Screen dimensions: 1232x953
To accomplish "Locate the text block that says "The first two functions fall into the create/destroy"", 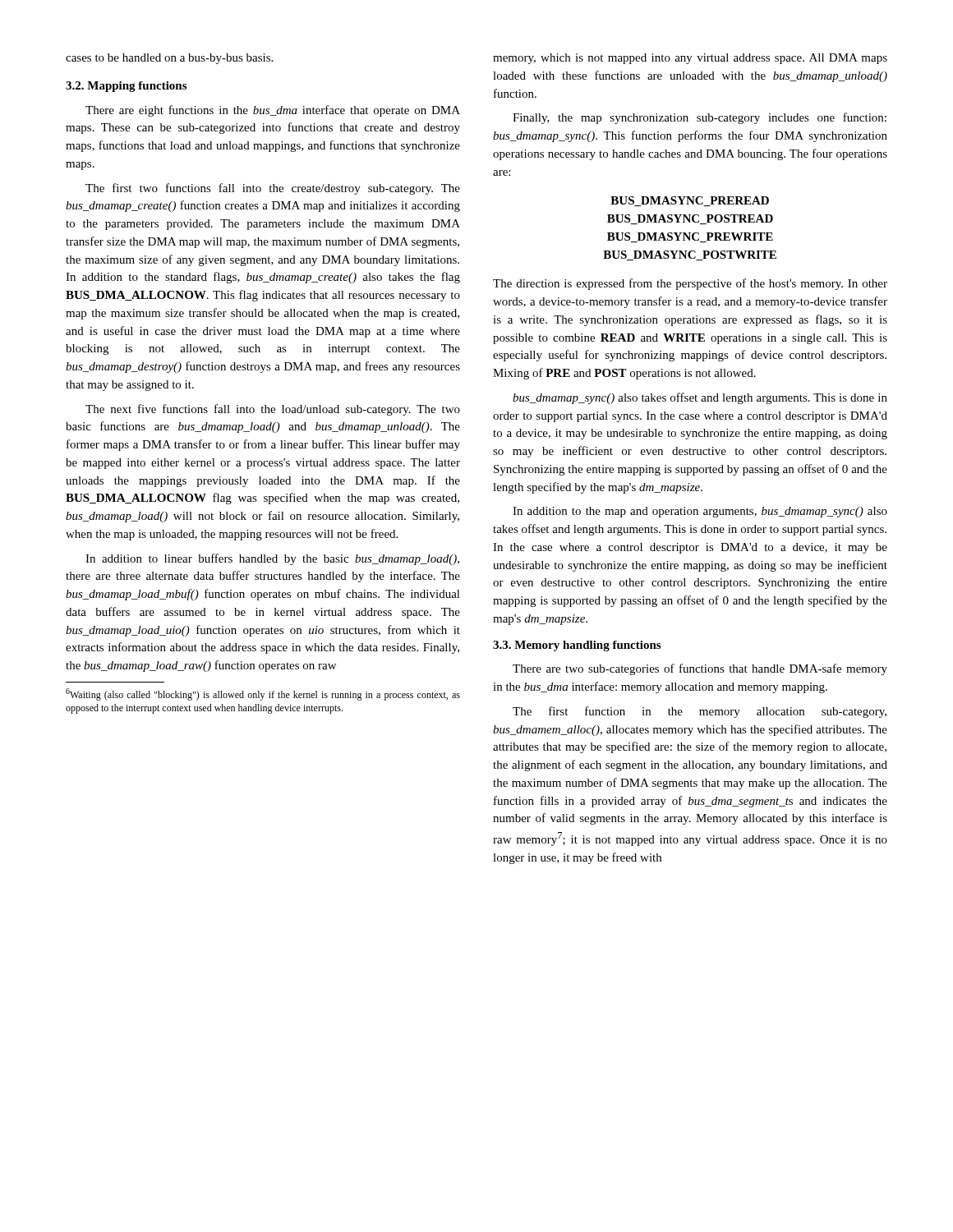I will click(x=263, y=287).
